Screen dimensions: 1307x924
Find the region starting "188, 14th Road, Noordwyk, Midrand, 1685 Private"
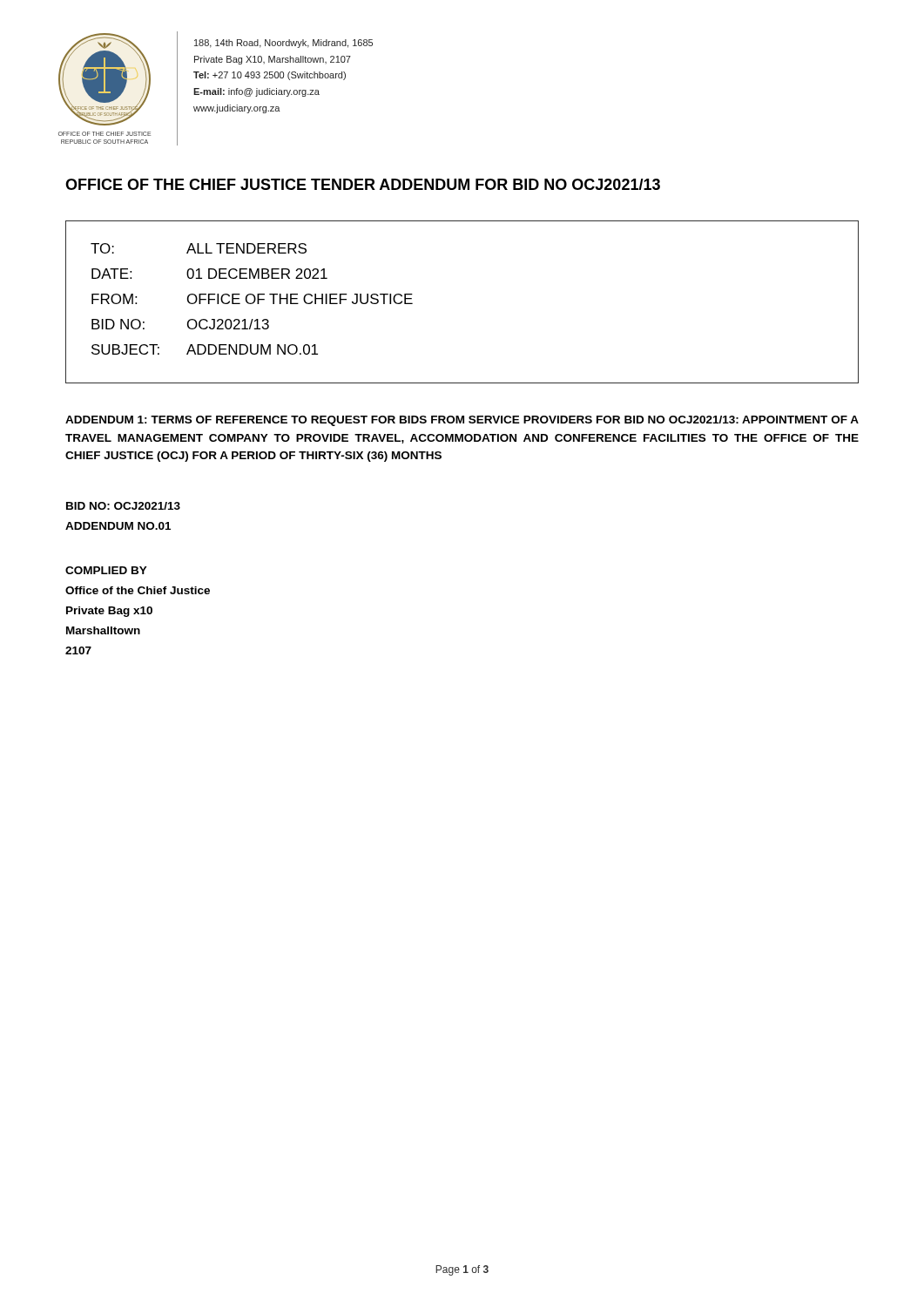coord(283,75)
